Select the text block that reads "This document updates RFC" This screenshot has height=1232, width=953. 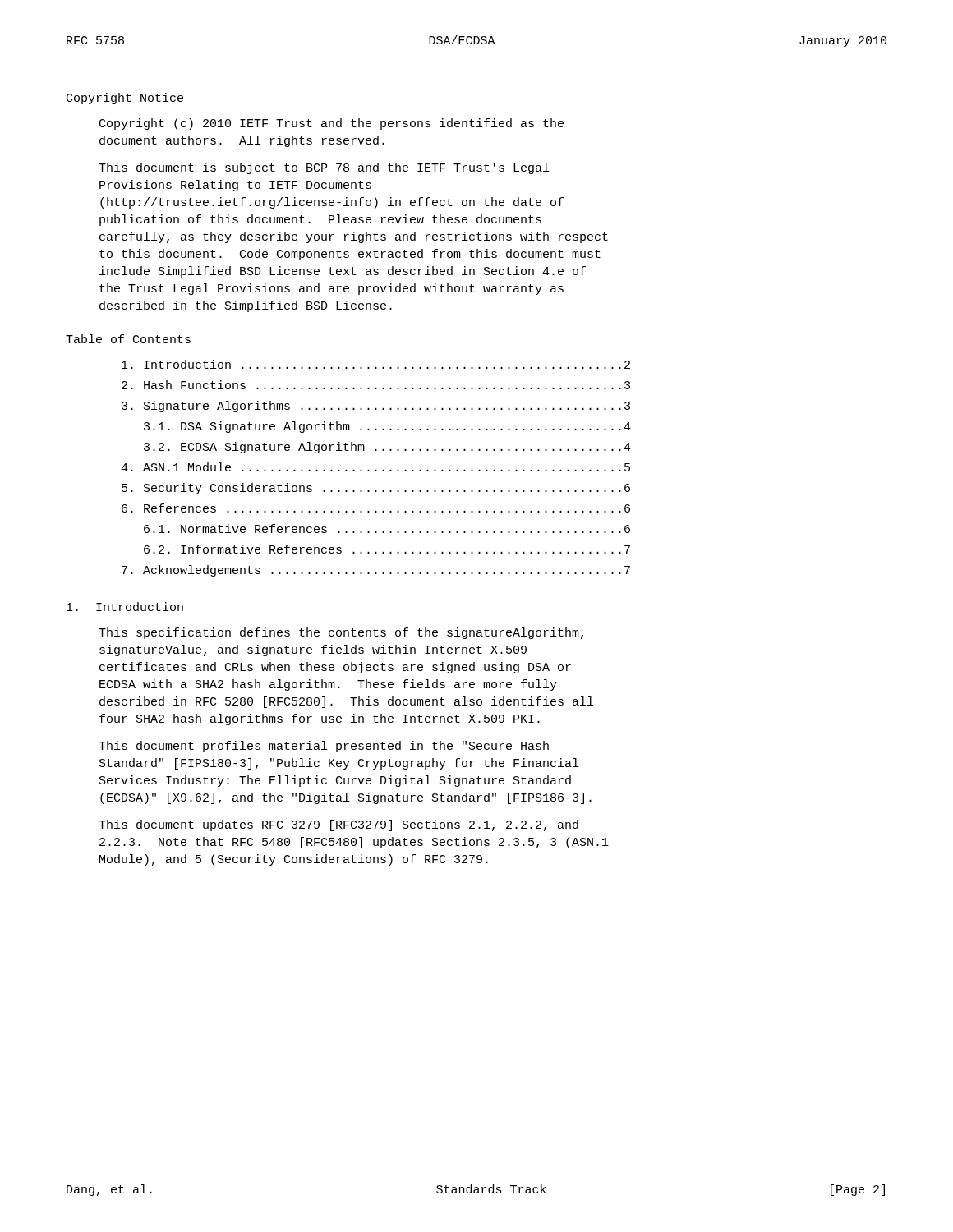354,843
